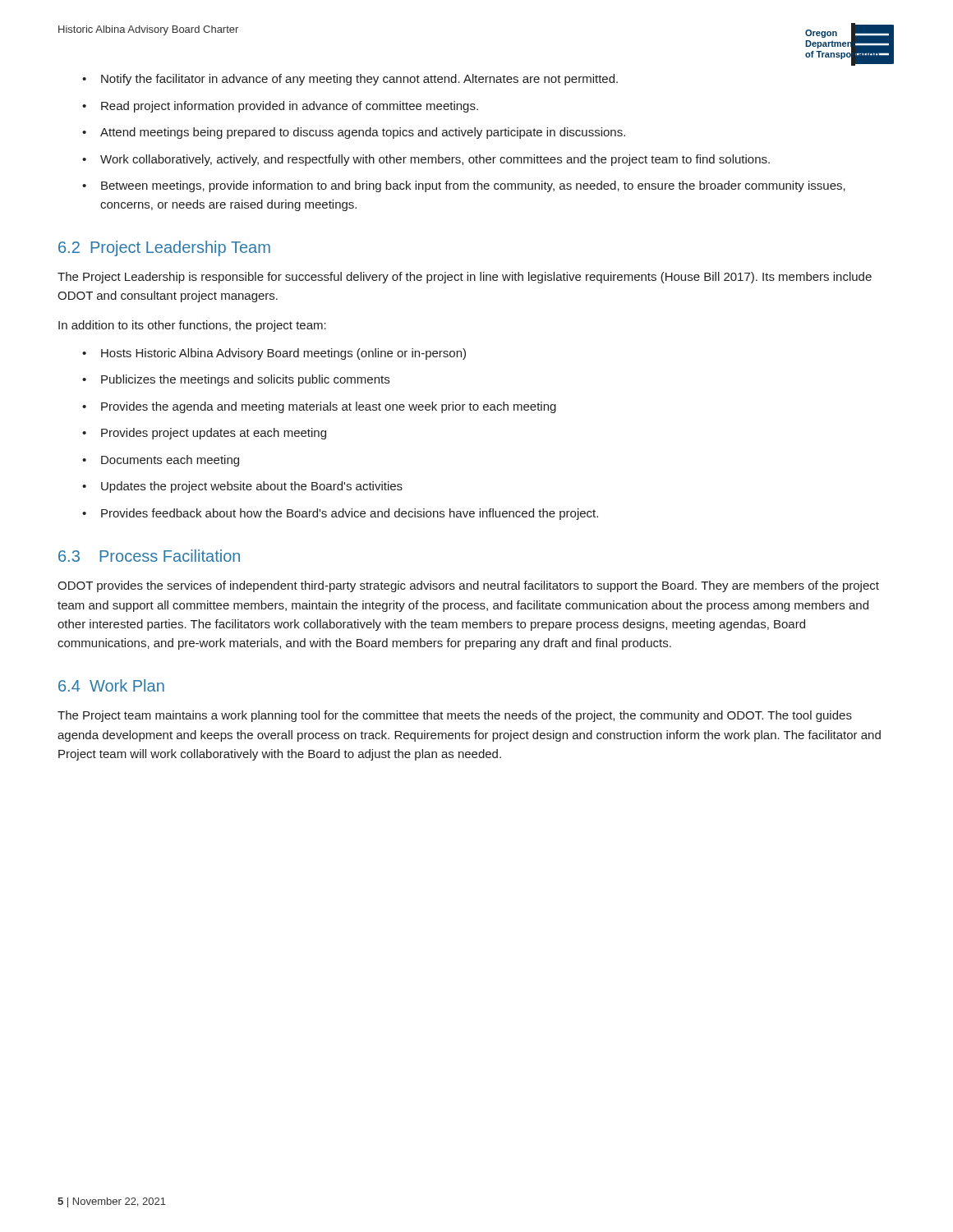Find the text starting "ODOT provides the services of"
This screenshot has width=953, height=1232.
[468, 614]
